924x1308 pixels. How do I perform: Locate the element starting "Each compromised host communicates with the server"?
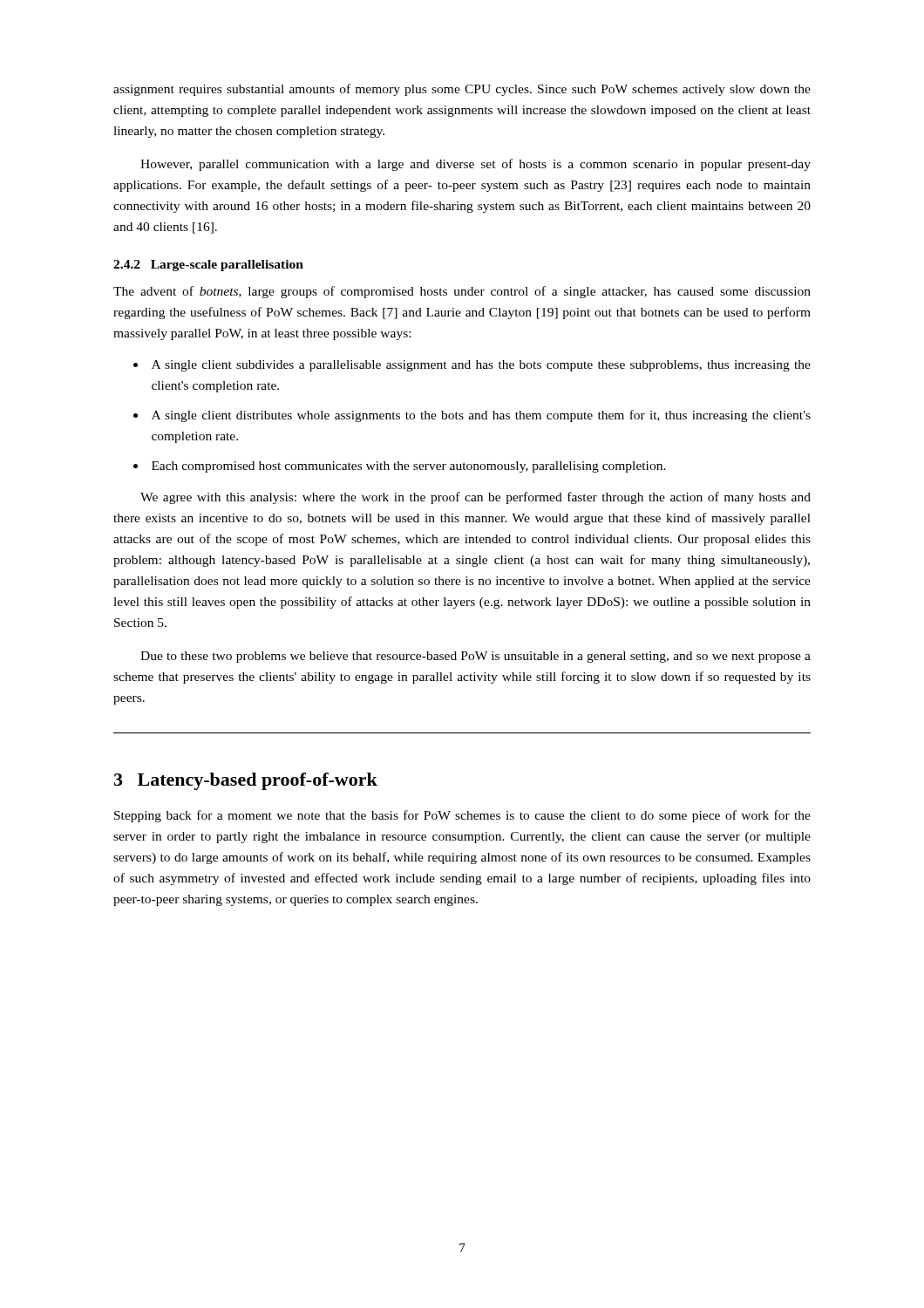[409, 465]
